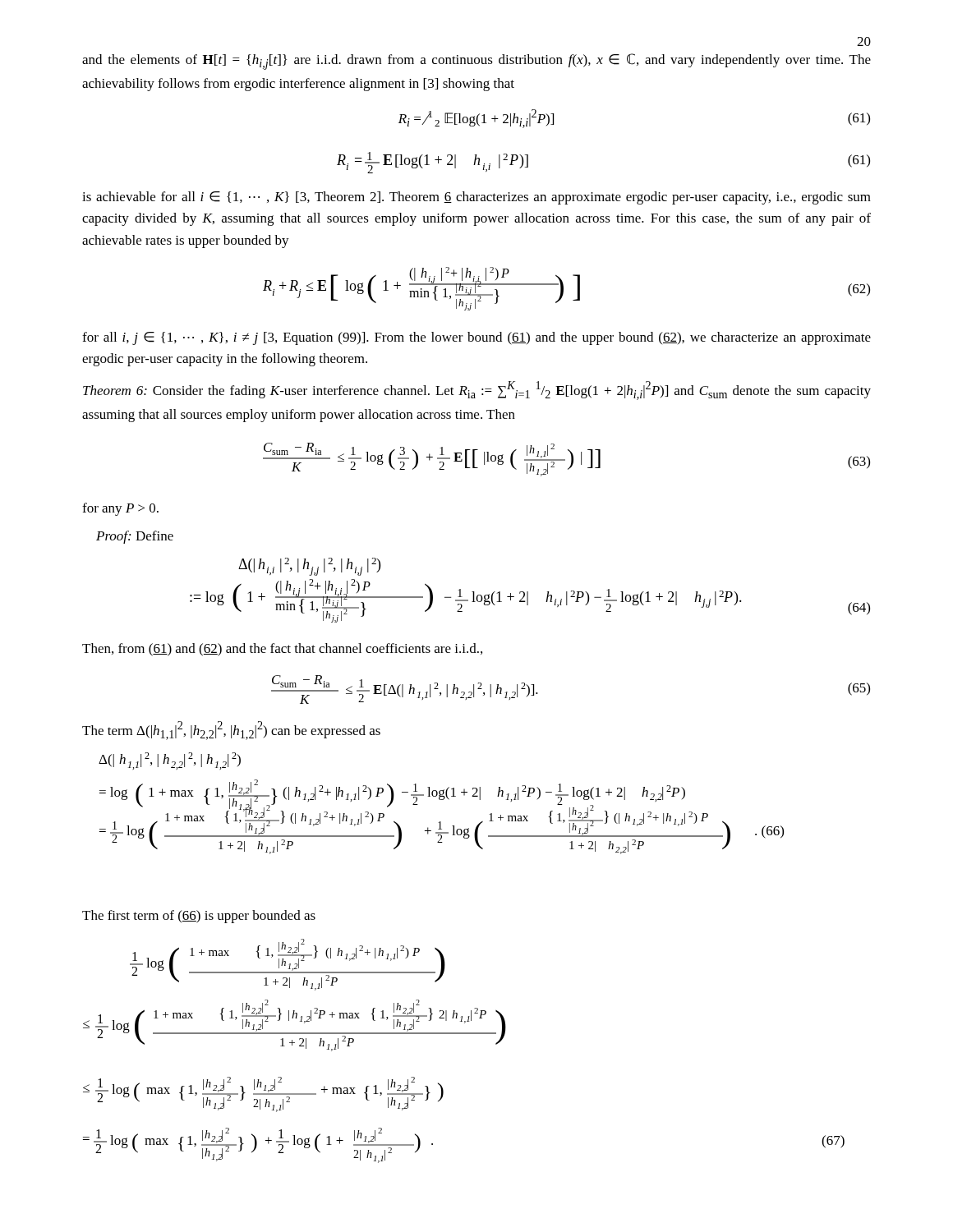Where is the formula that starts "Δ(| h i,i | 2 ,"?

pyautogui.click(x=530, y=591)
